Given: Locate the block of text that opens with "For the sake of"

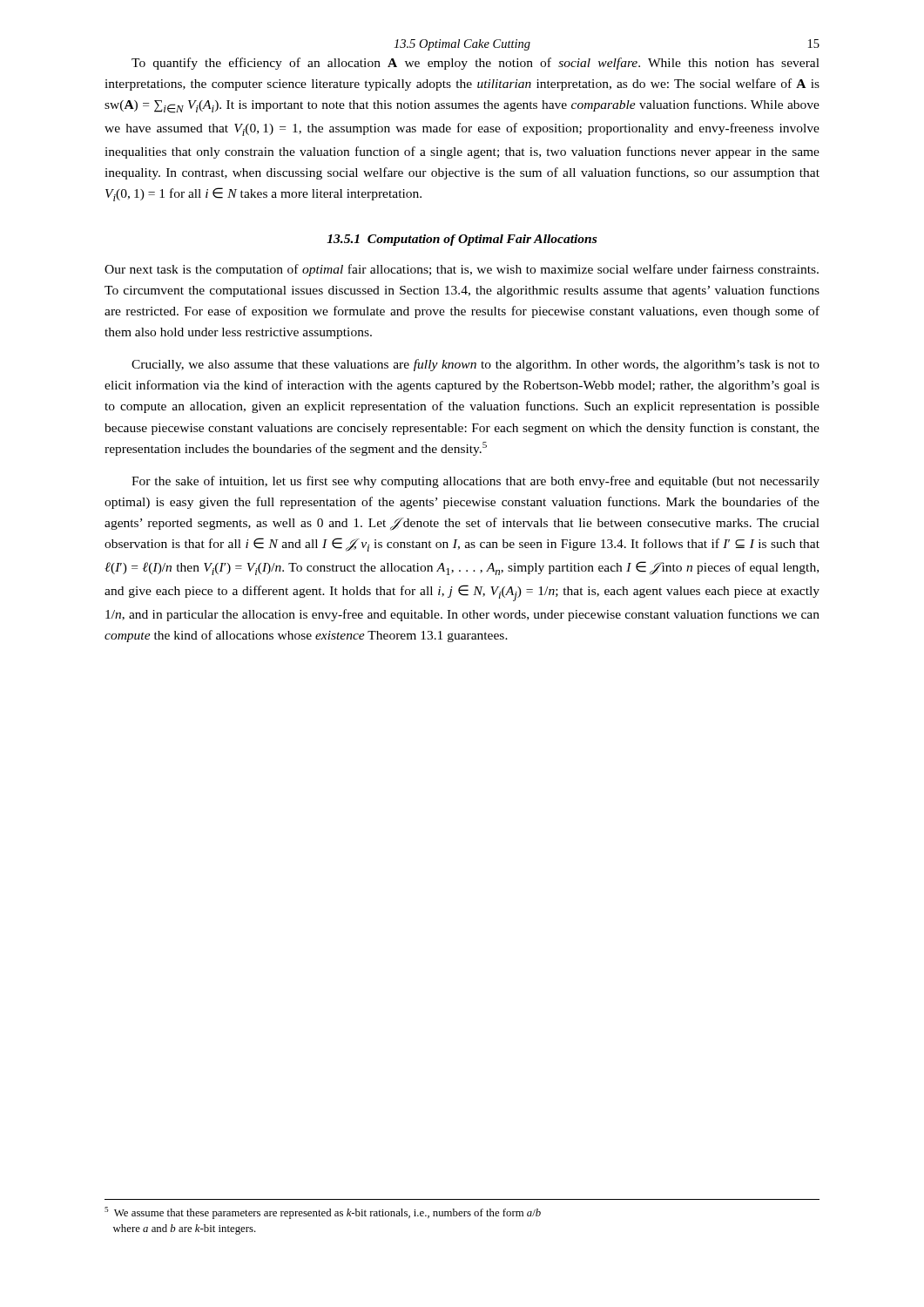Looking at the screenshot, I should [462, 558].
